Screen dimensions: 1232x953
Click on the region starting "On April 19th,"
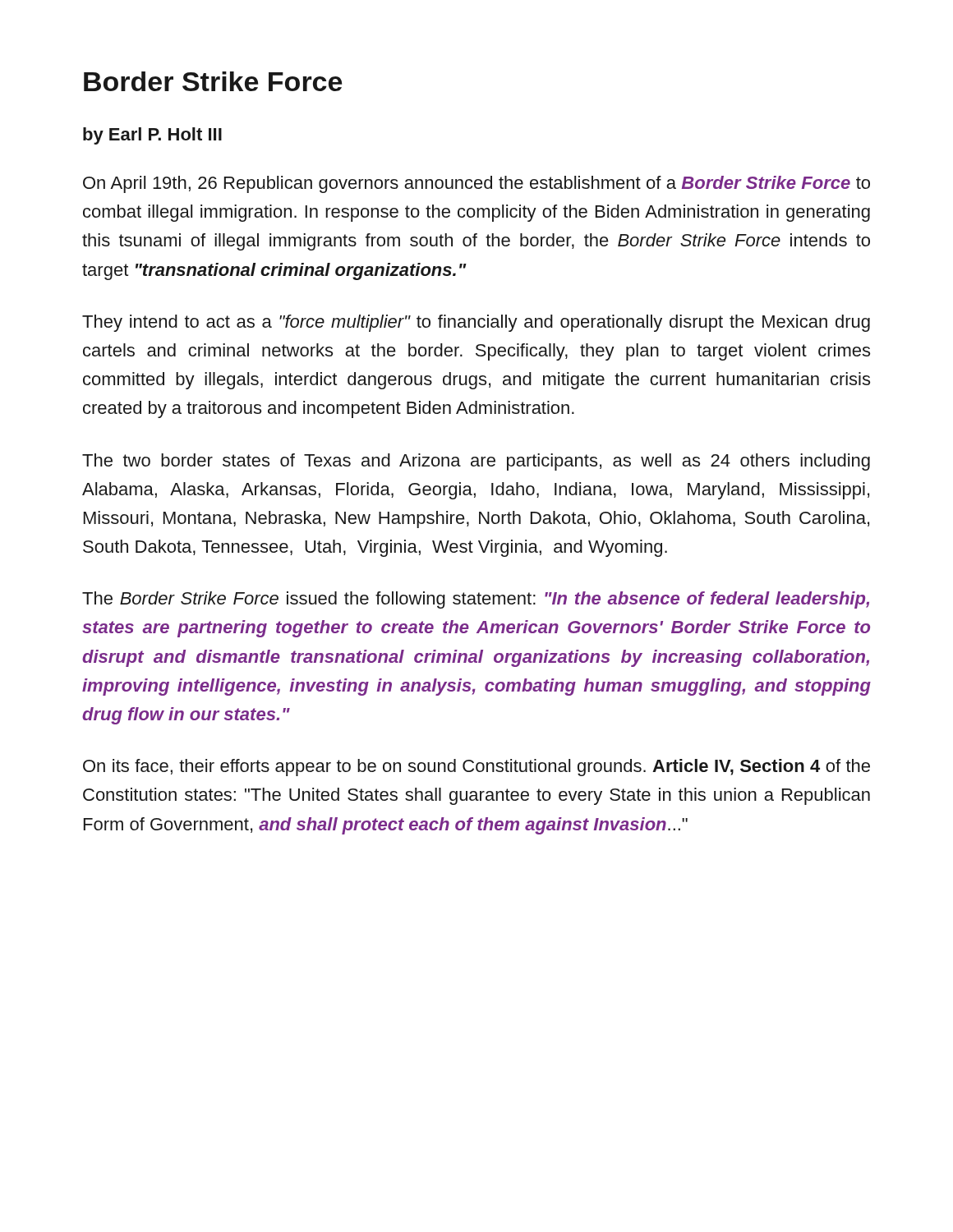click(x=476, y=226)
